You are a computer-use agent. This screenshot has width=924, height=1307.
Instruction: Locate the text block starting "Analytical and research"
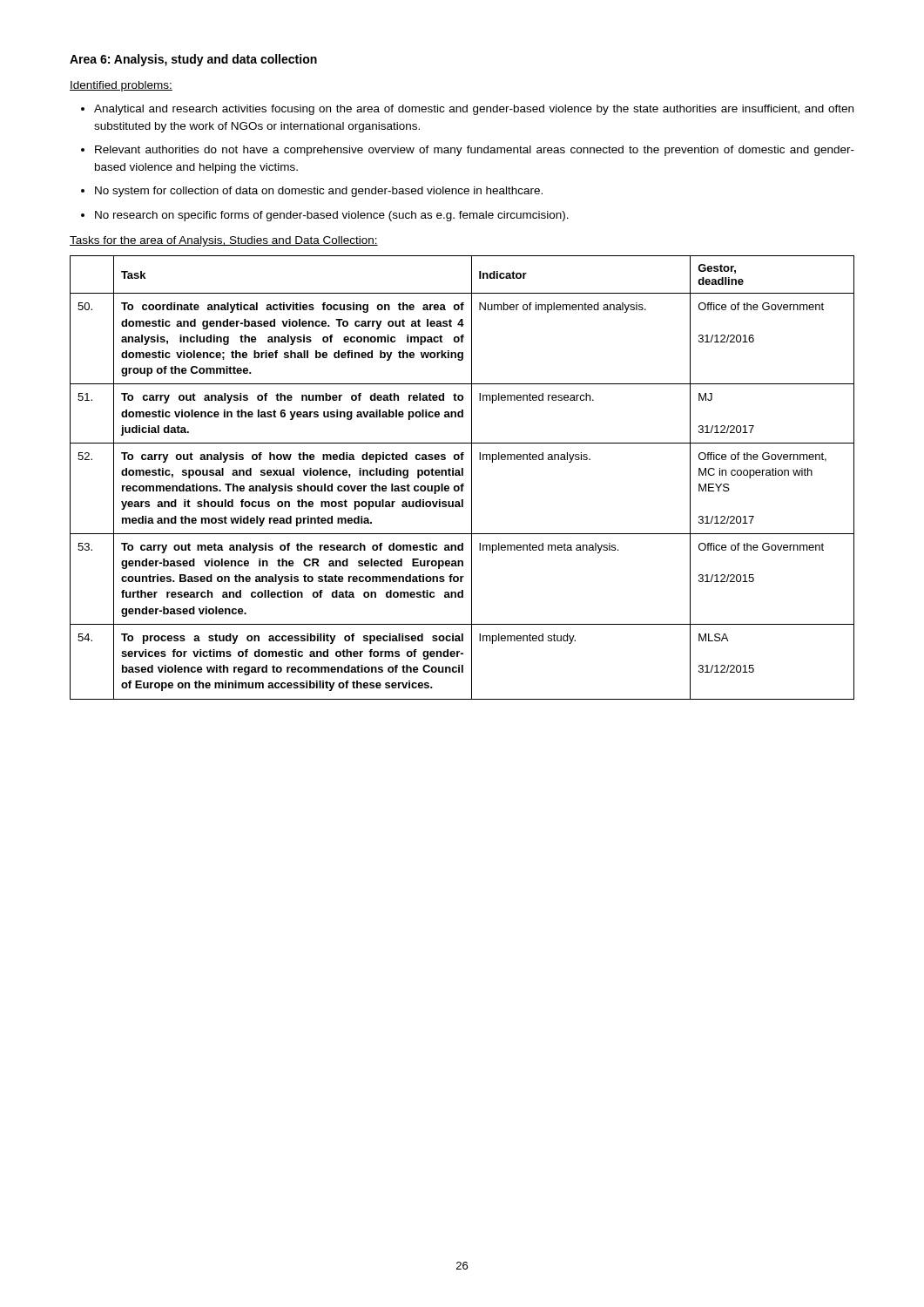click(474, 117)
